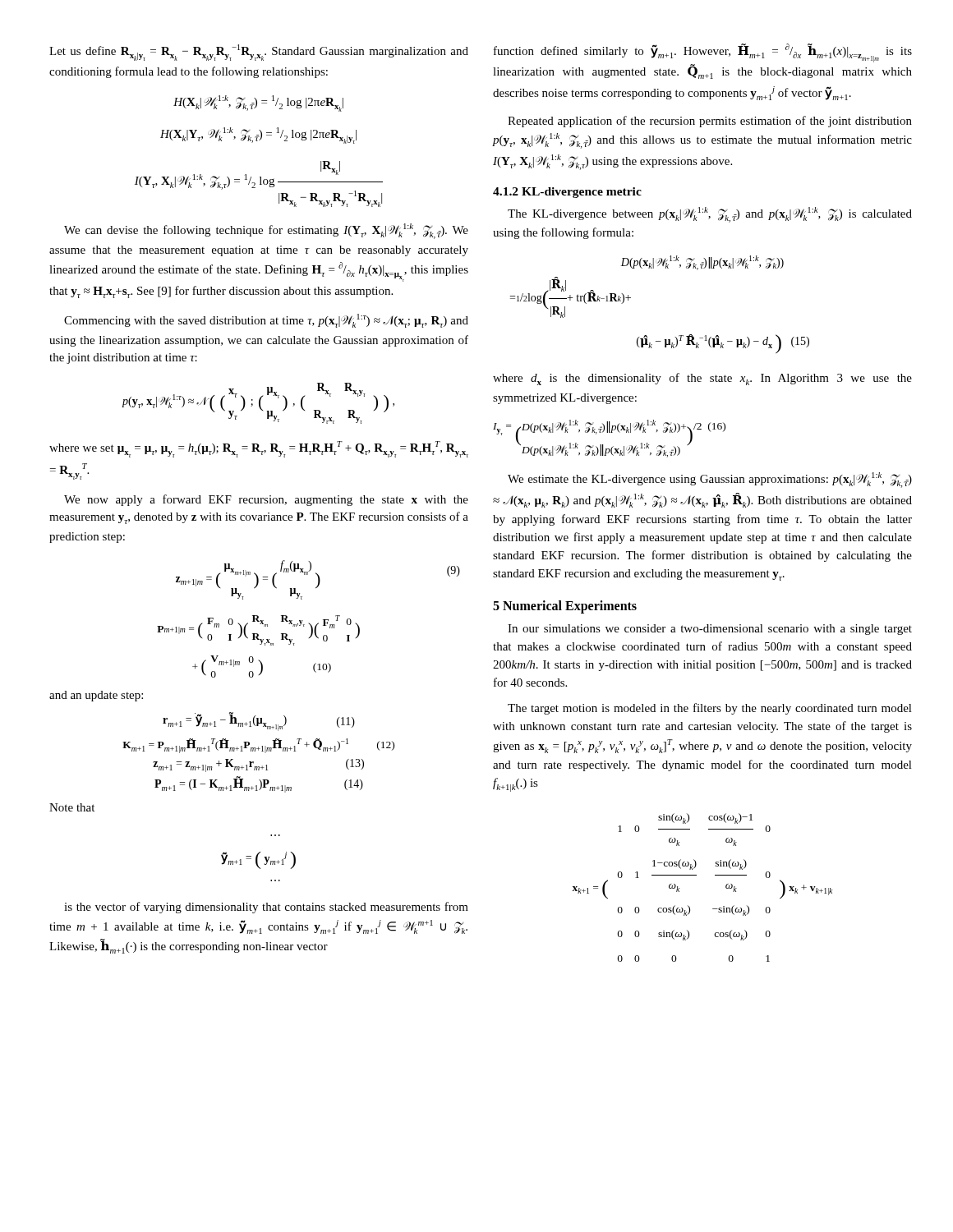Screen dimensions: 1232x953
Task: Select the text block with the text "Commencing with the saved distribution at time"
Action: (x=259, y=338)
